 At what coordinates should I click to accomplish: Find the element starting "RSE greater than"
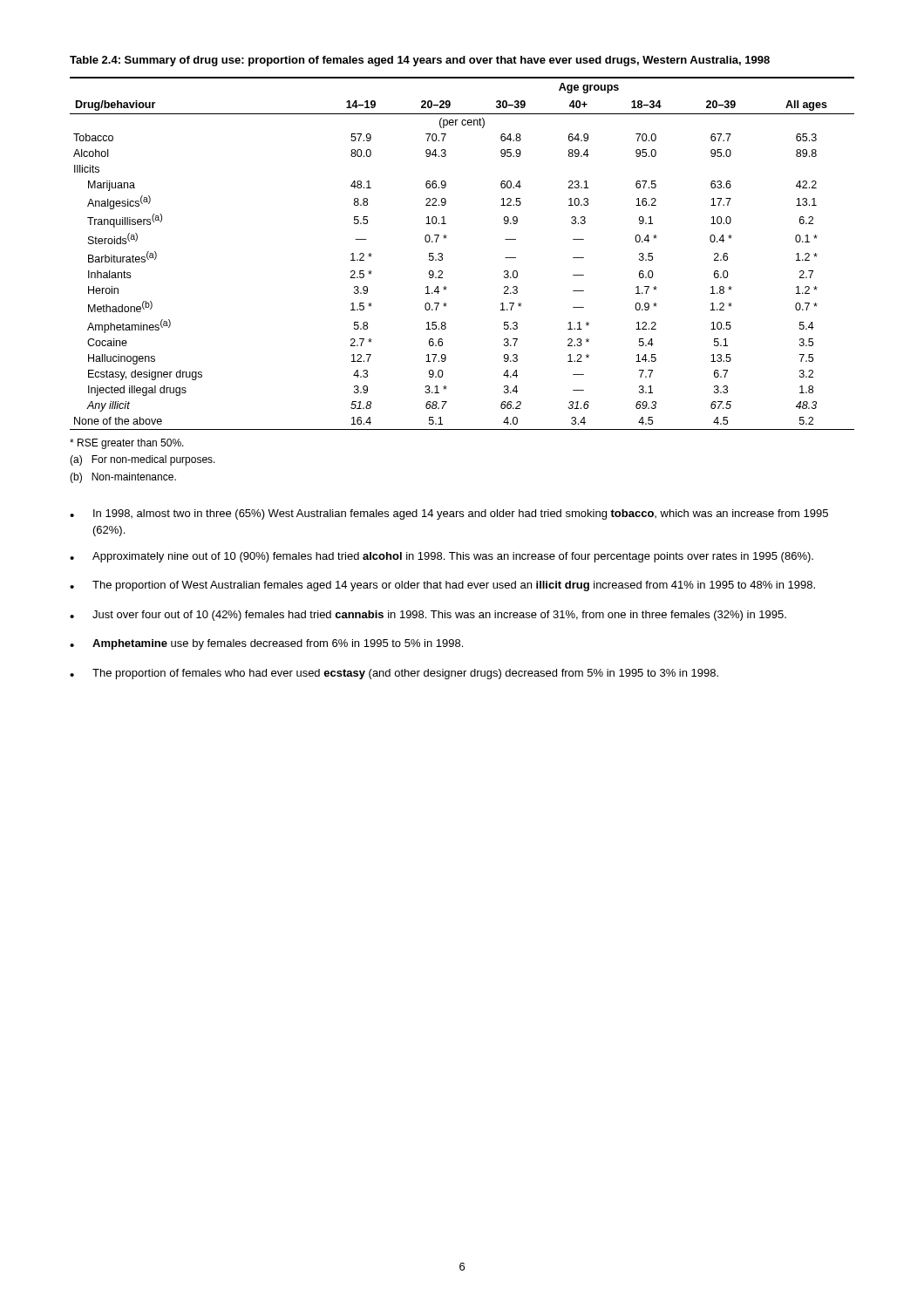click(x=127, y=443)
